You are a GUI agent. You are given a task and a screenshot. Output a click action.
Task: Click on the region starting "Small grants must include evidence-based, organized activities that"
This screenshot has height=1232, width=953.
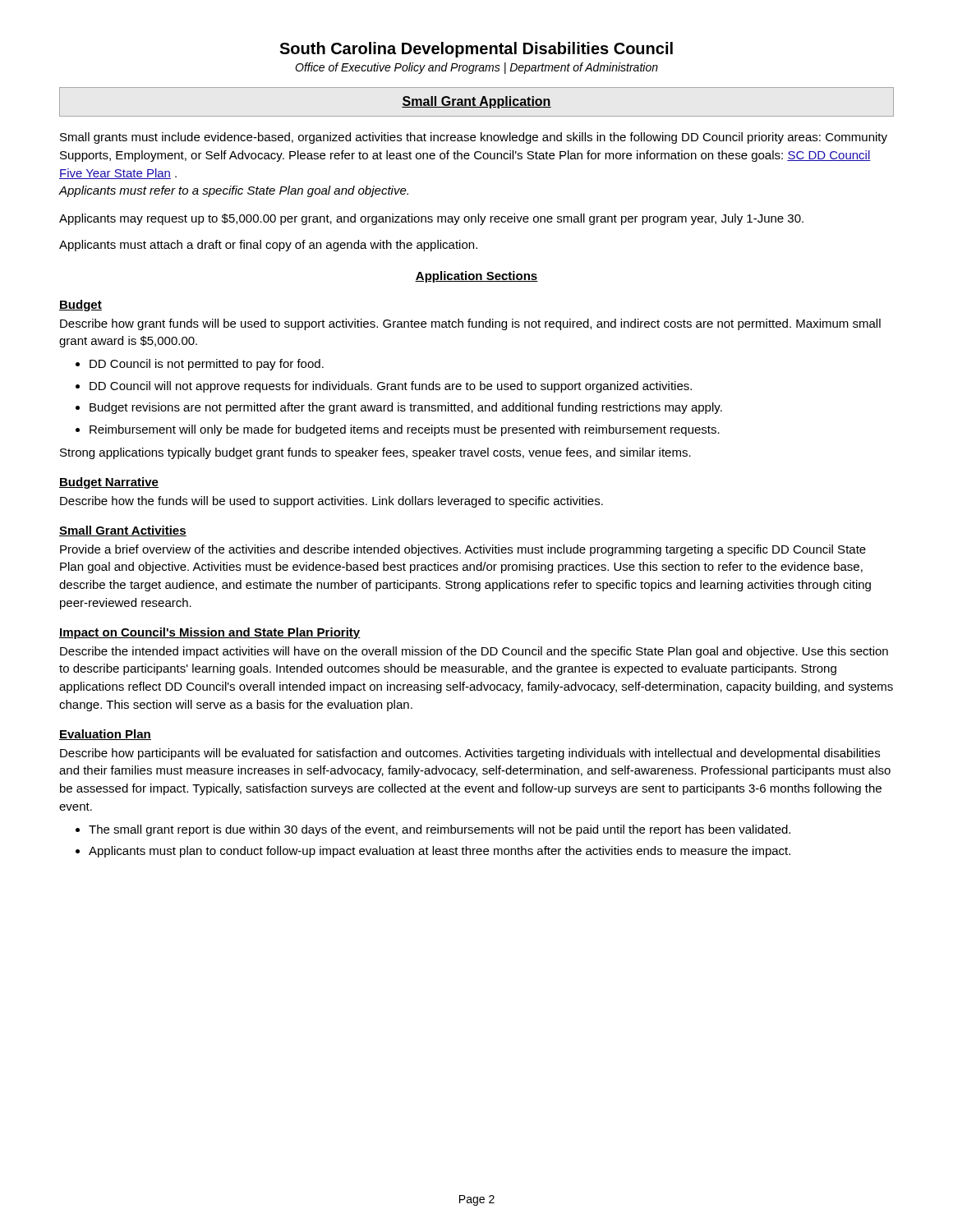(x=473, y=164)
